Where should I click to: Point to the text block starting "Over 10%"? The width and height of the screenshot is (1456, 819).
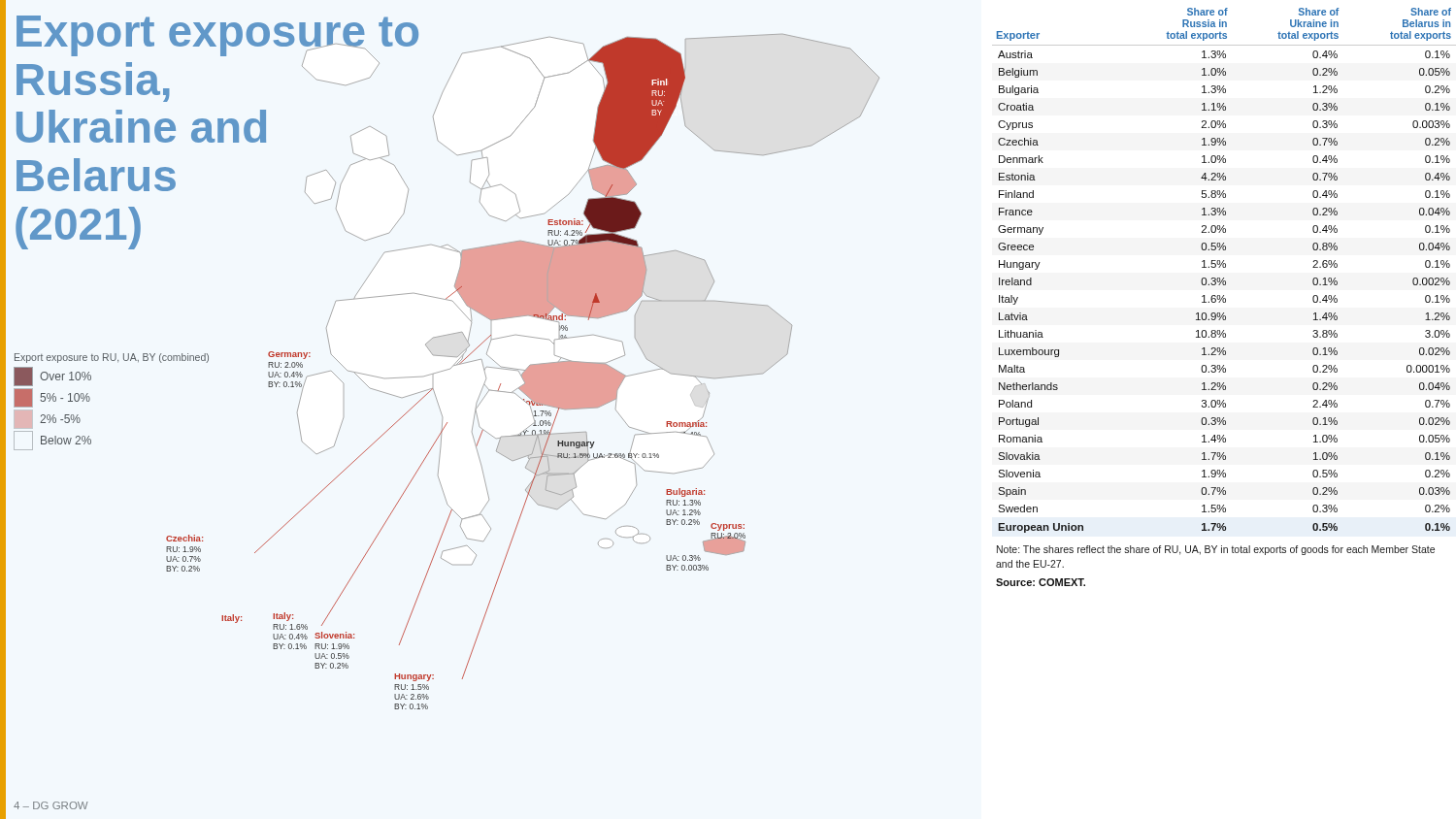(53, 377)
